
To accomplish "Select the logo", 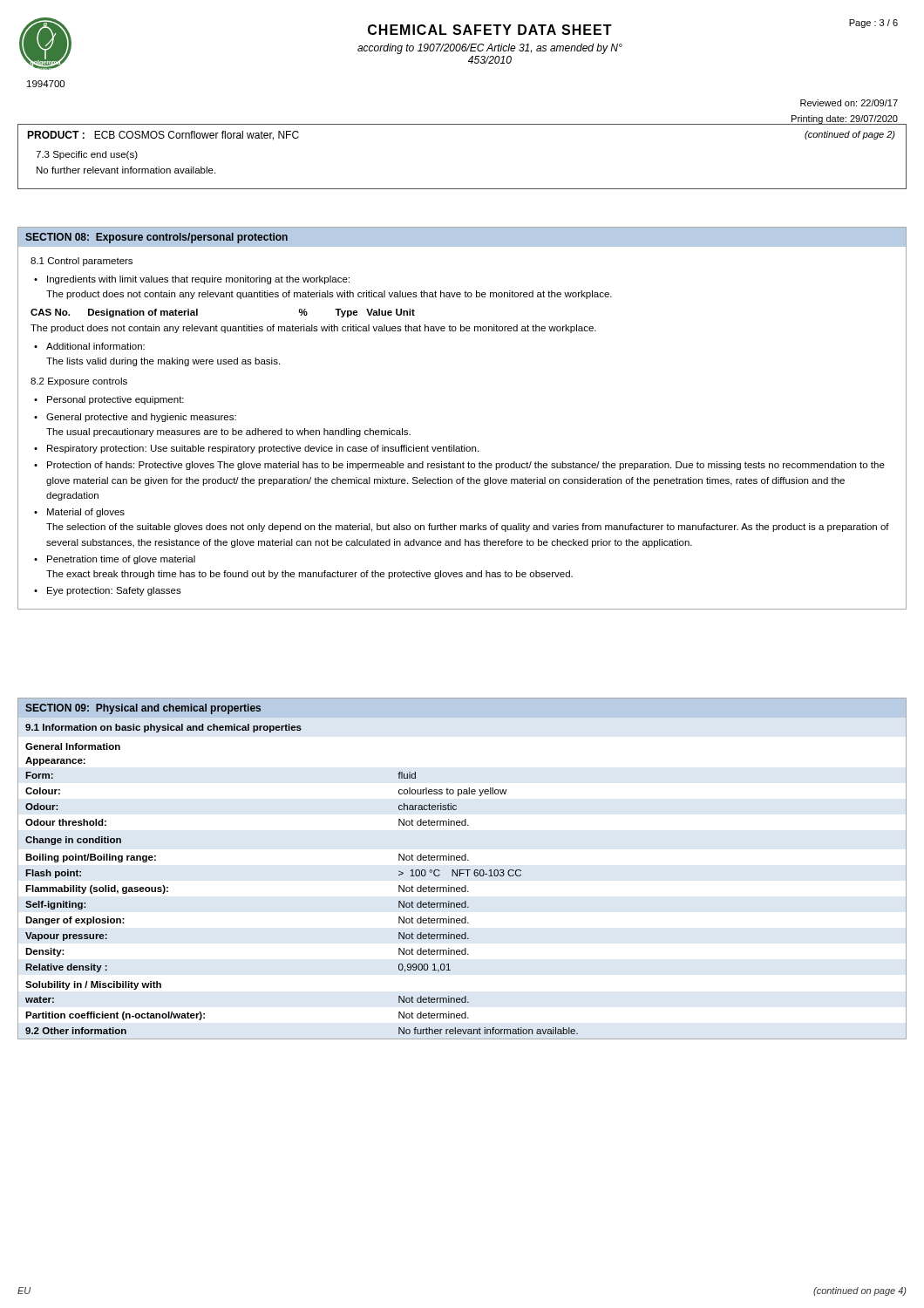I will pyautogui.click(x=74, y=44).
